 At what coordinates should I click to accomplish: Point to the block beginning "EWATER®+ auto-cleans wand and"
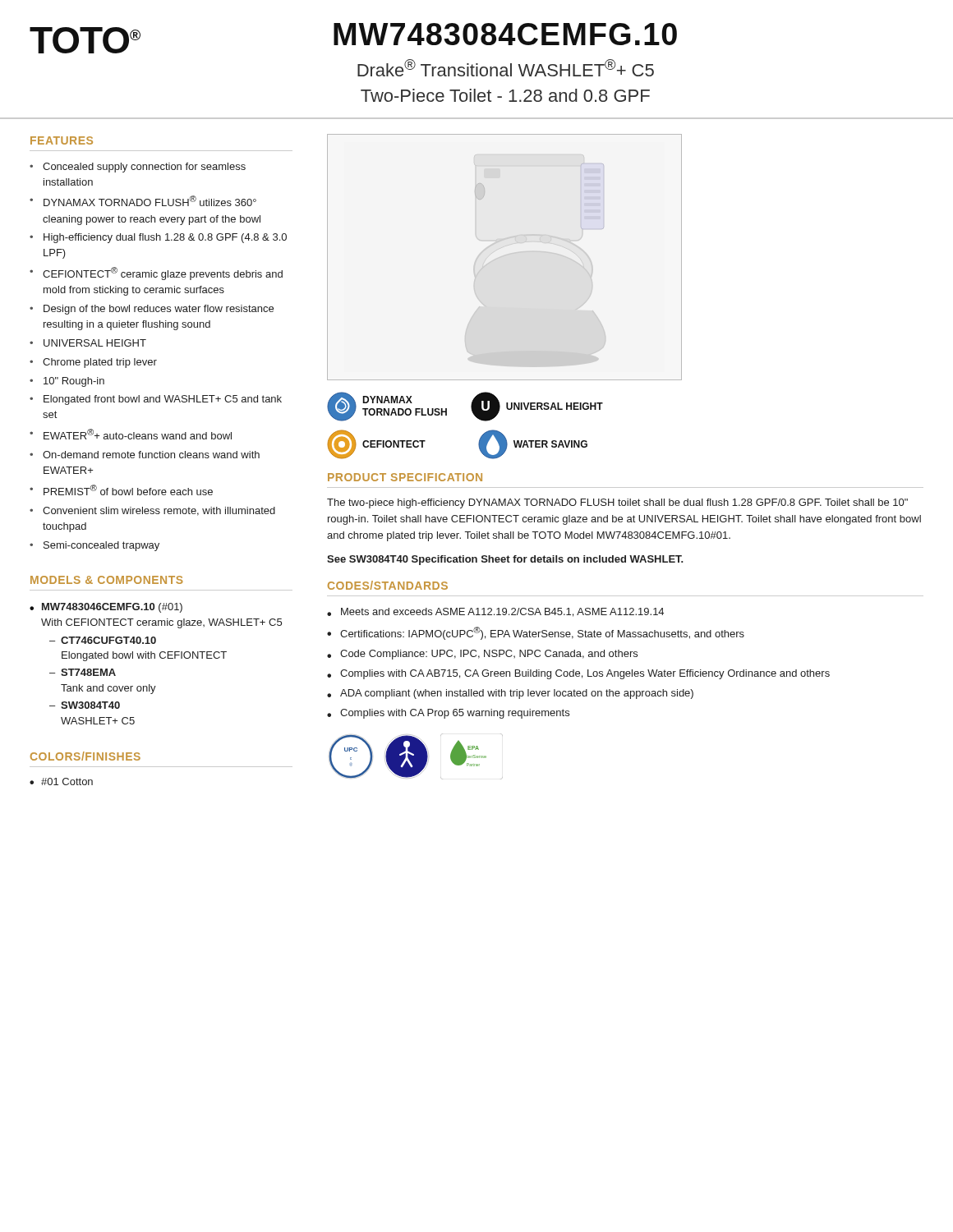138,435
